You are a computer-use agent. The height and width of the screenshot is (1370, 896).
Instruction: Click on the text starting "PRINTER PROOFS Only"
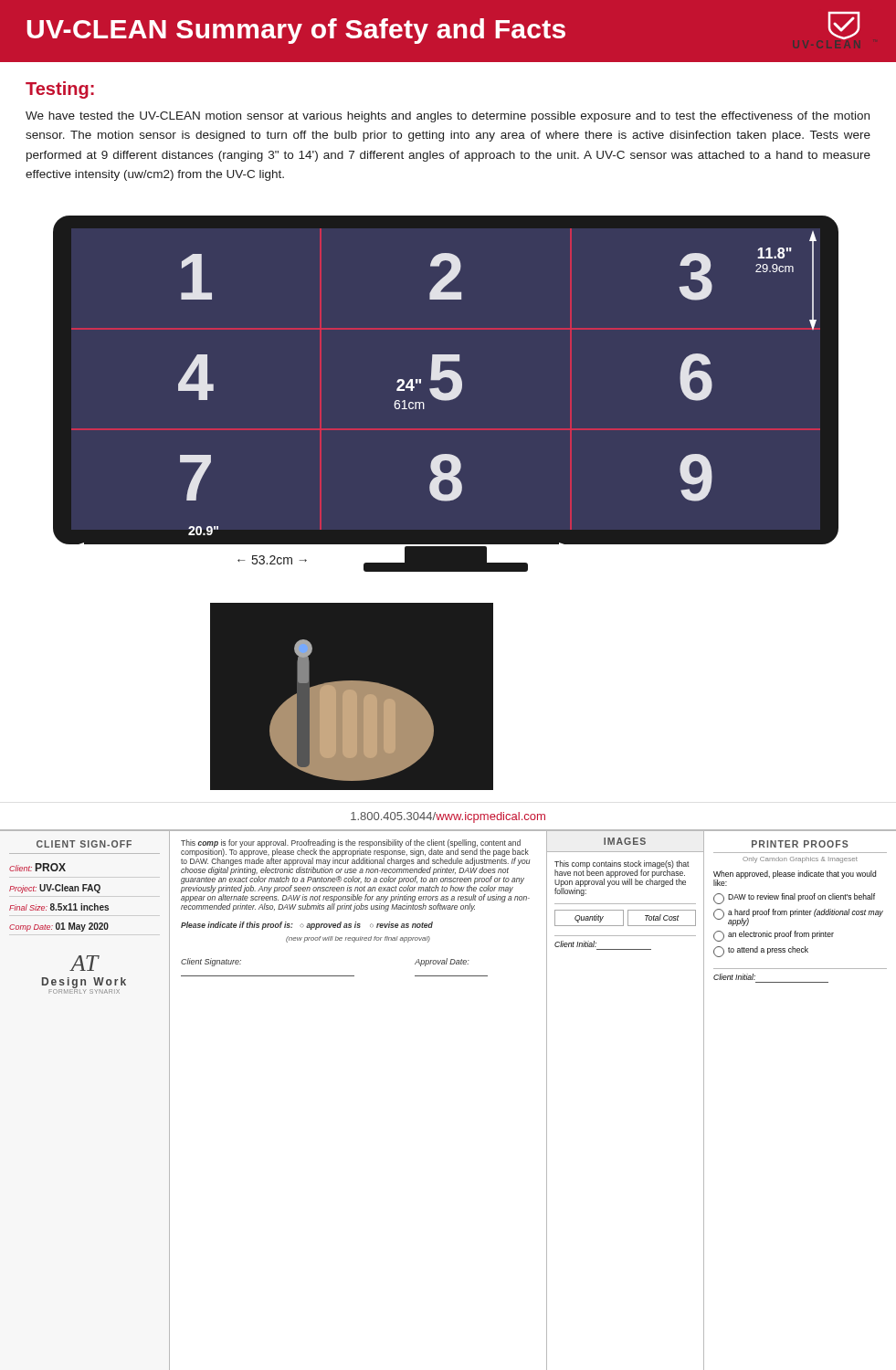[x=800, y=911]
